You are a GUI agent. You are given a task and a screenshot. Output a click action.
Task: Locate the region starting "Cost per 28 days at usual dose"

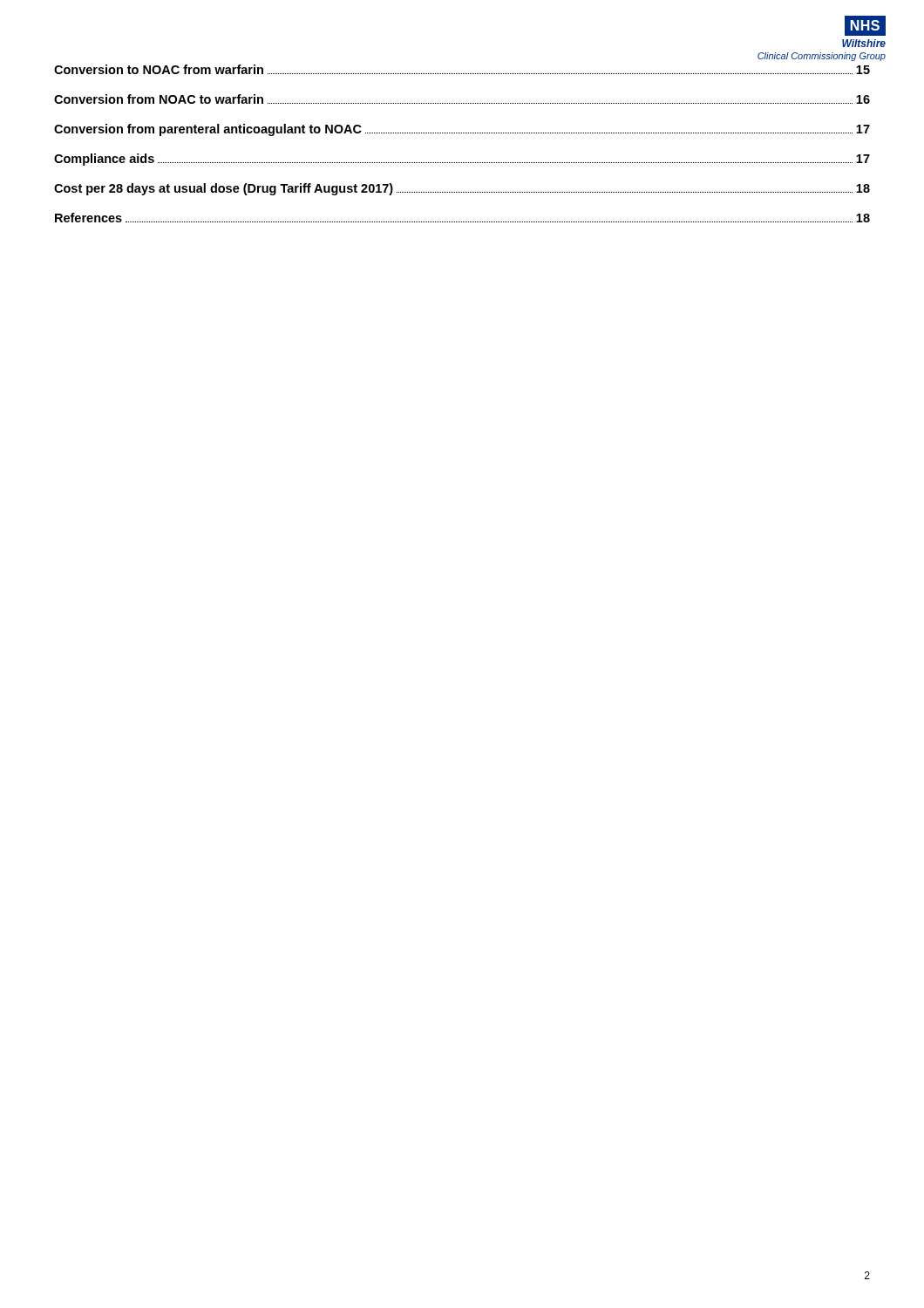(x=462, y=188)
